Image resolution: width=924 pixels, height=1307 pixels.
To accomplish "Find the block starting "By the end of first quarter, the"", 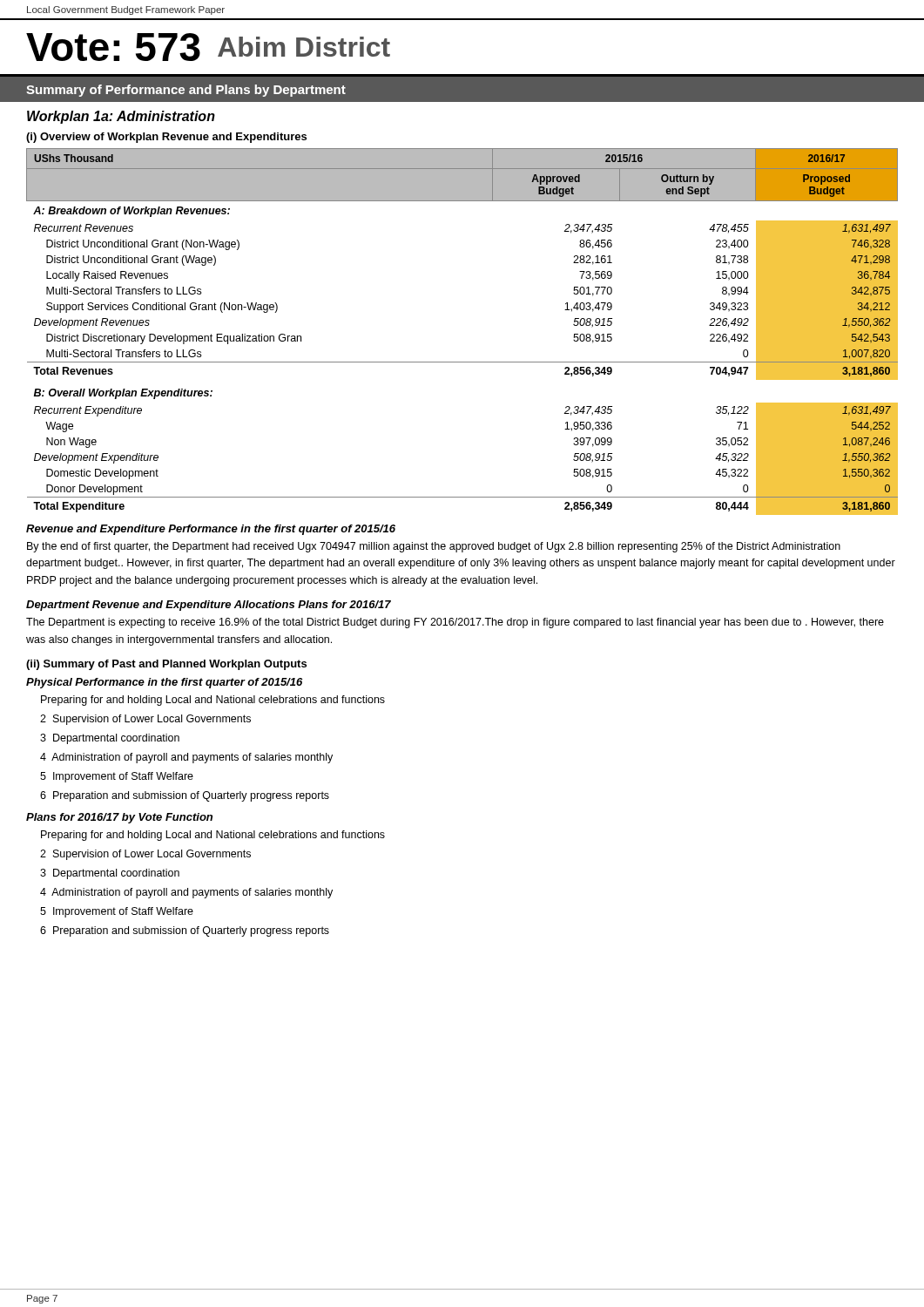I will click(x=461, y=563).
